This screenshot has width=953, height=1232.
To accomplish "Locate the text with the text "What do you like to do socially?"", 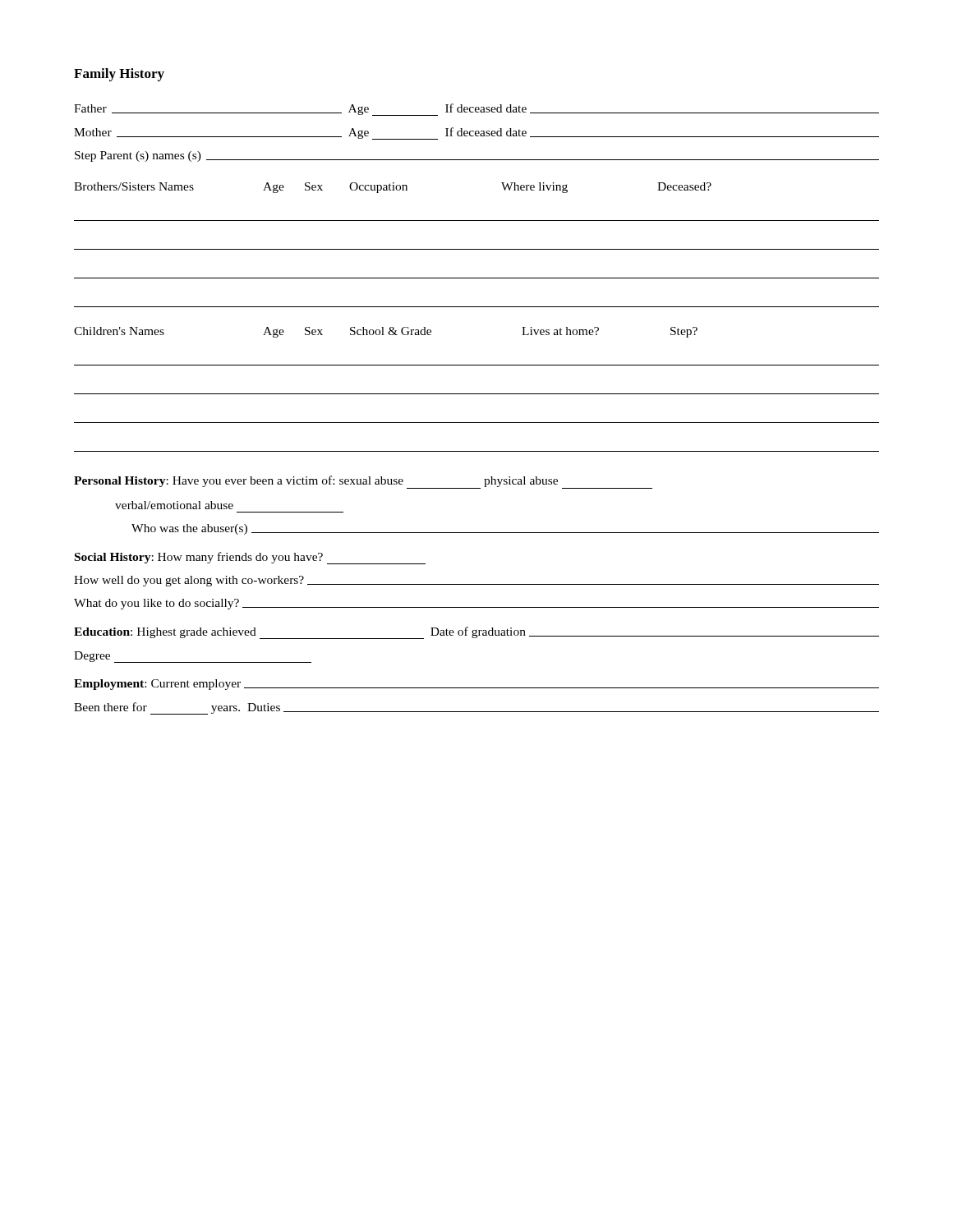I will pyautogui.click(x=476, y=603).
